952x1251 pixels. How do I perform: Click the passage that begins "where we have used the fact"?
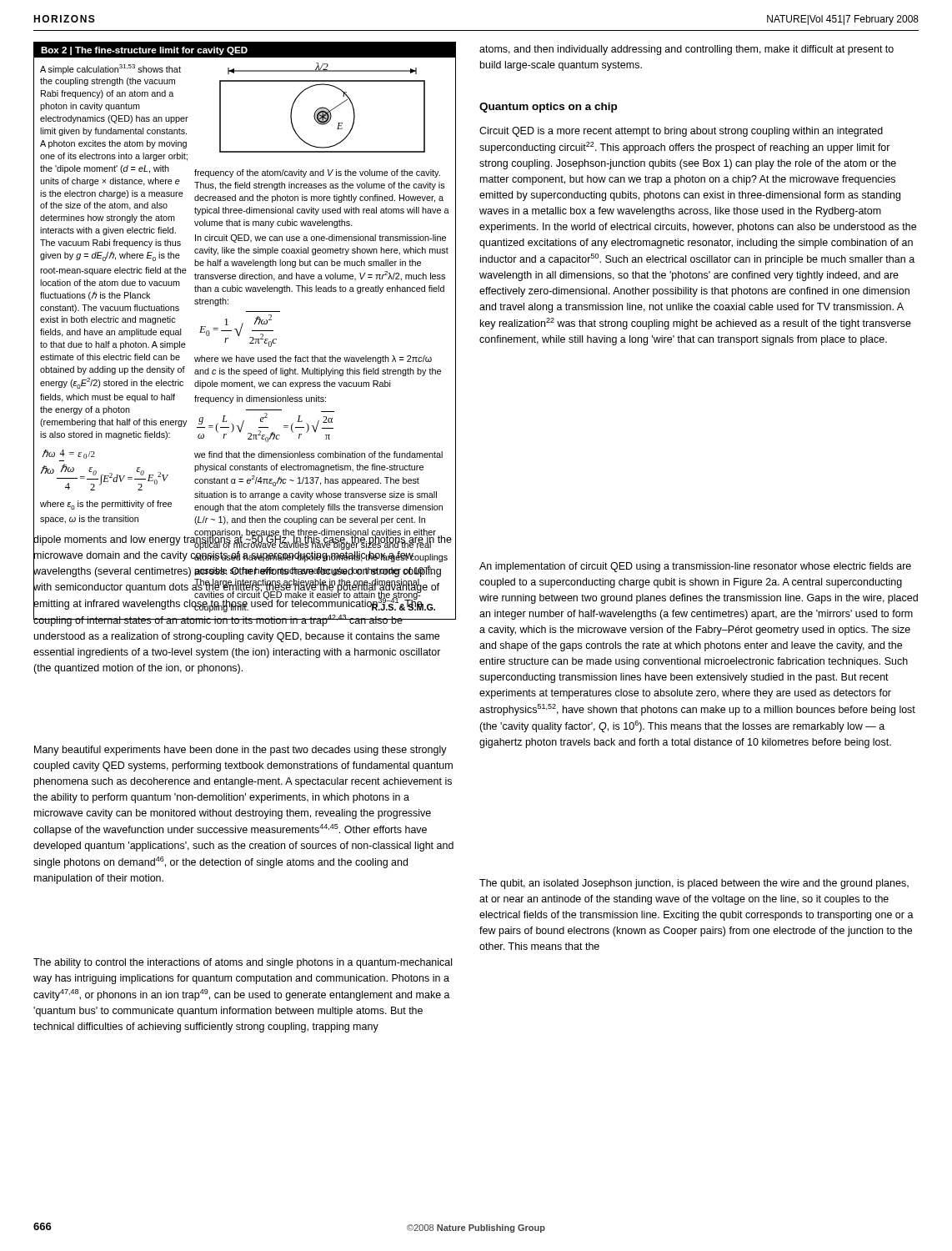318,371
